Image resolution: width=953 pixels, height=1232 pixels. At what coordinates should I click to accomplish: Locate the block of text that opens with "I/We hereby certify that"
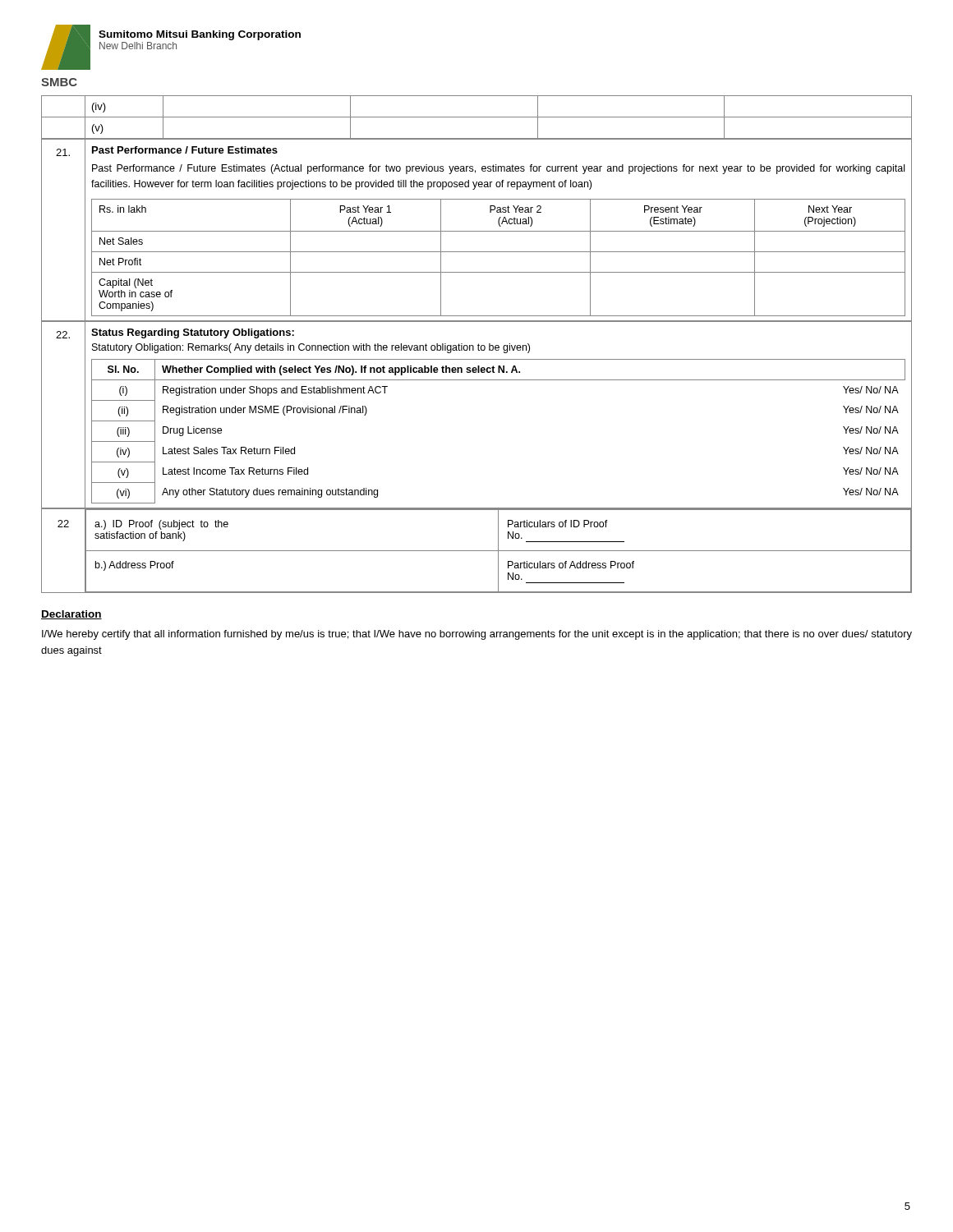pyautogui.click(x=476, y=642)
